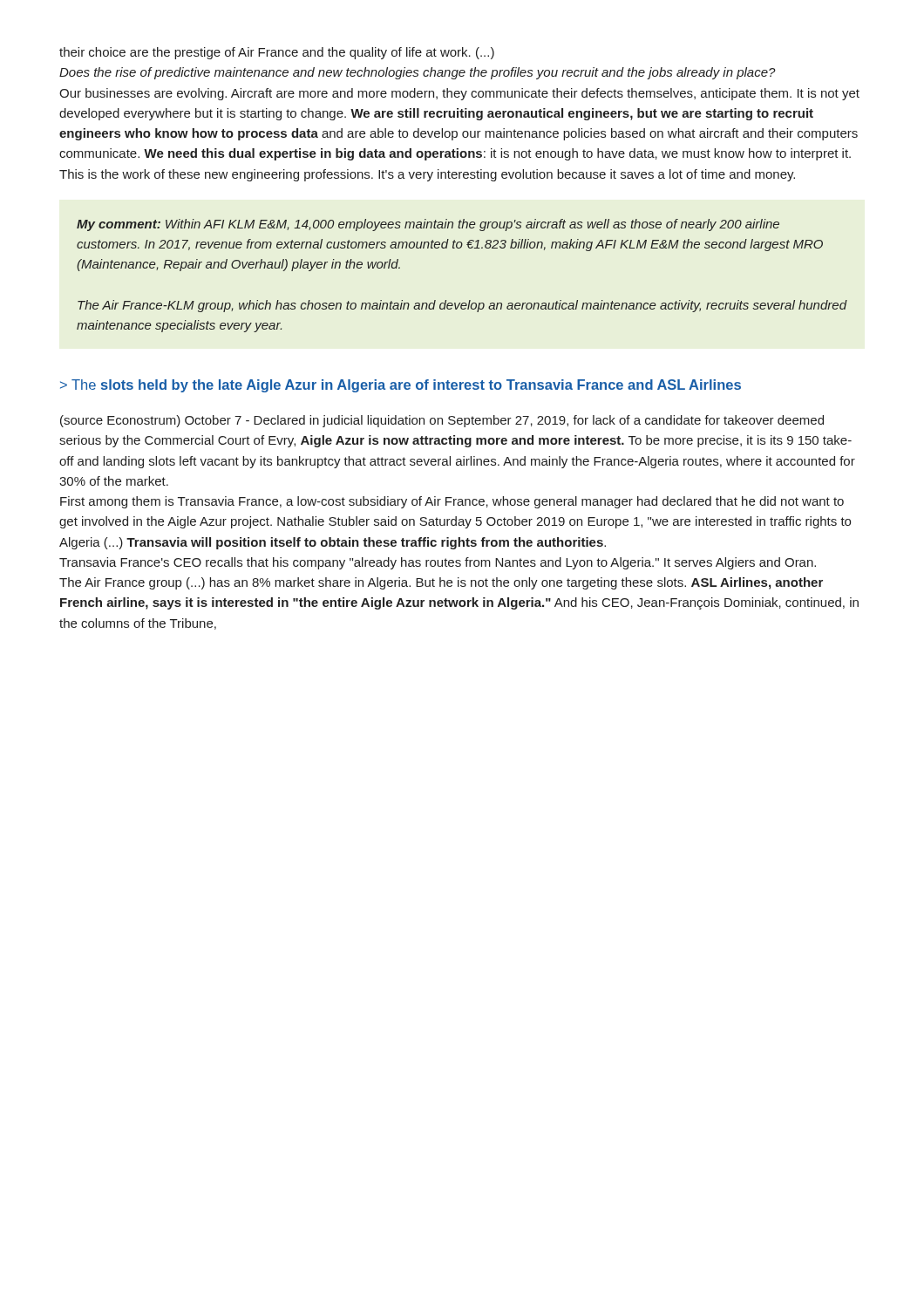Locate the section header
This screenshot has width=924, height=1308.
[x=400, y=385]
